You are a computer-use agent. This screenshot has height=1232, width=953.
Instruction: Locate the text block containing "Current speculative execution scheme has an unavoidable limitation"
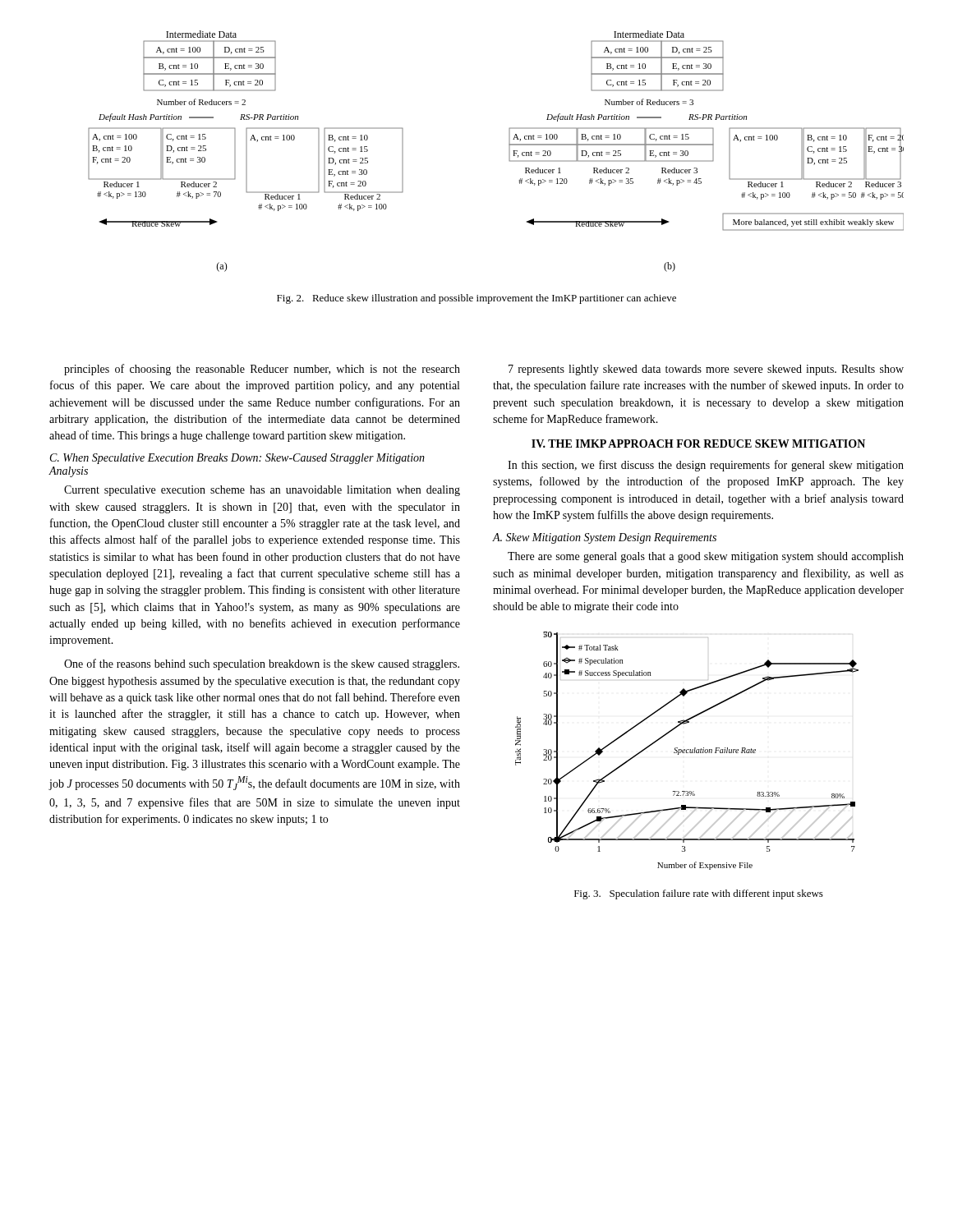tap(255, 655)
